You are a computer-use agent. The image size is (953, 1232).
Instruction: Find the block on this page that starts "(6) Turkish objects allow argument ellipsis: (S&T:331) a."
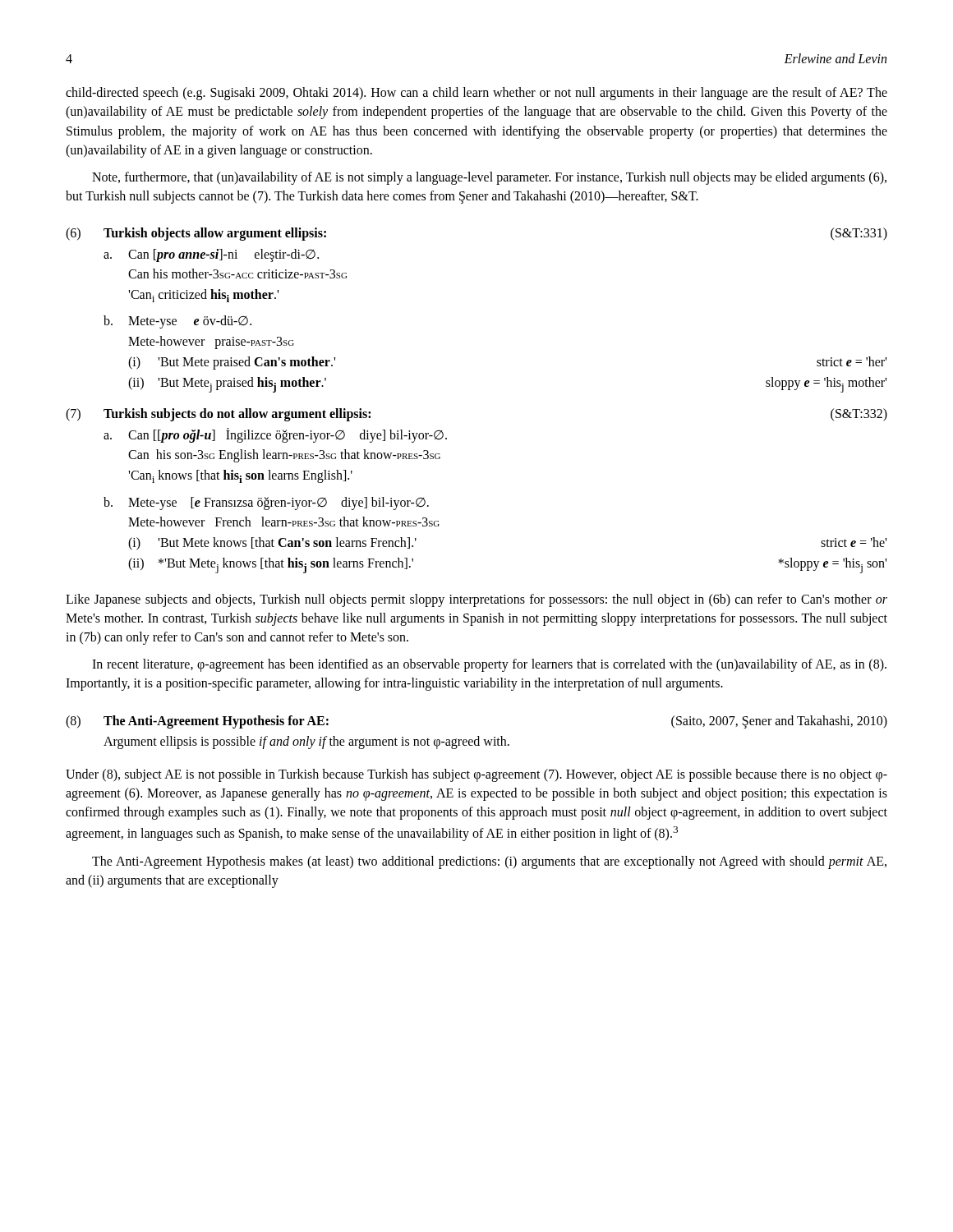[216, 234]
